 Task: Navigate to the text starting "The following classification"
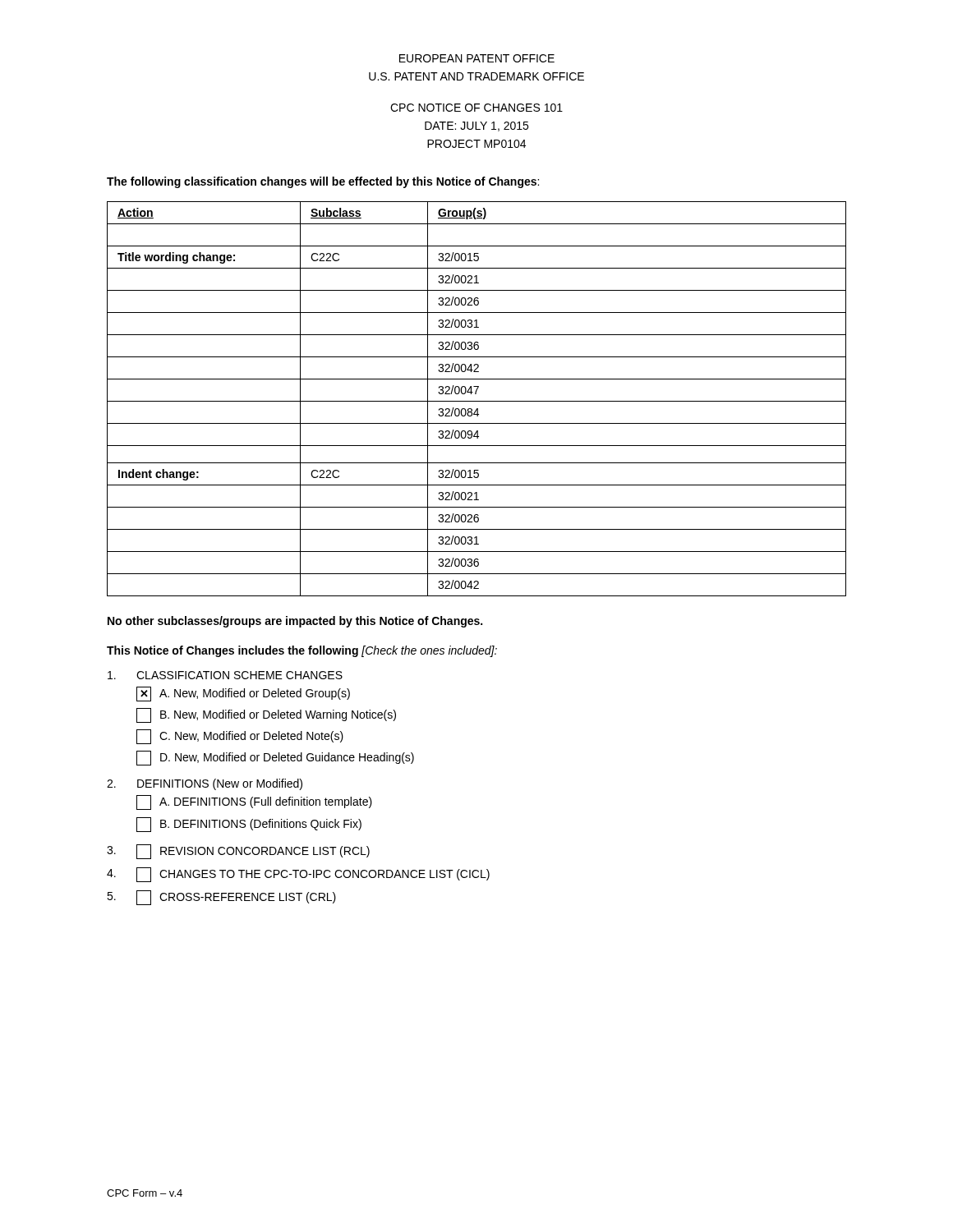point(323,181)
